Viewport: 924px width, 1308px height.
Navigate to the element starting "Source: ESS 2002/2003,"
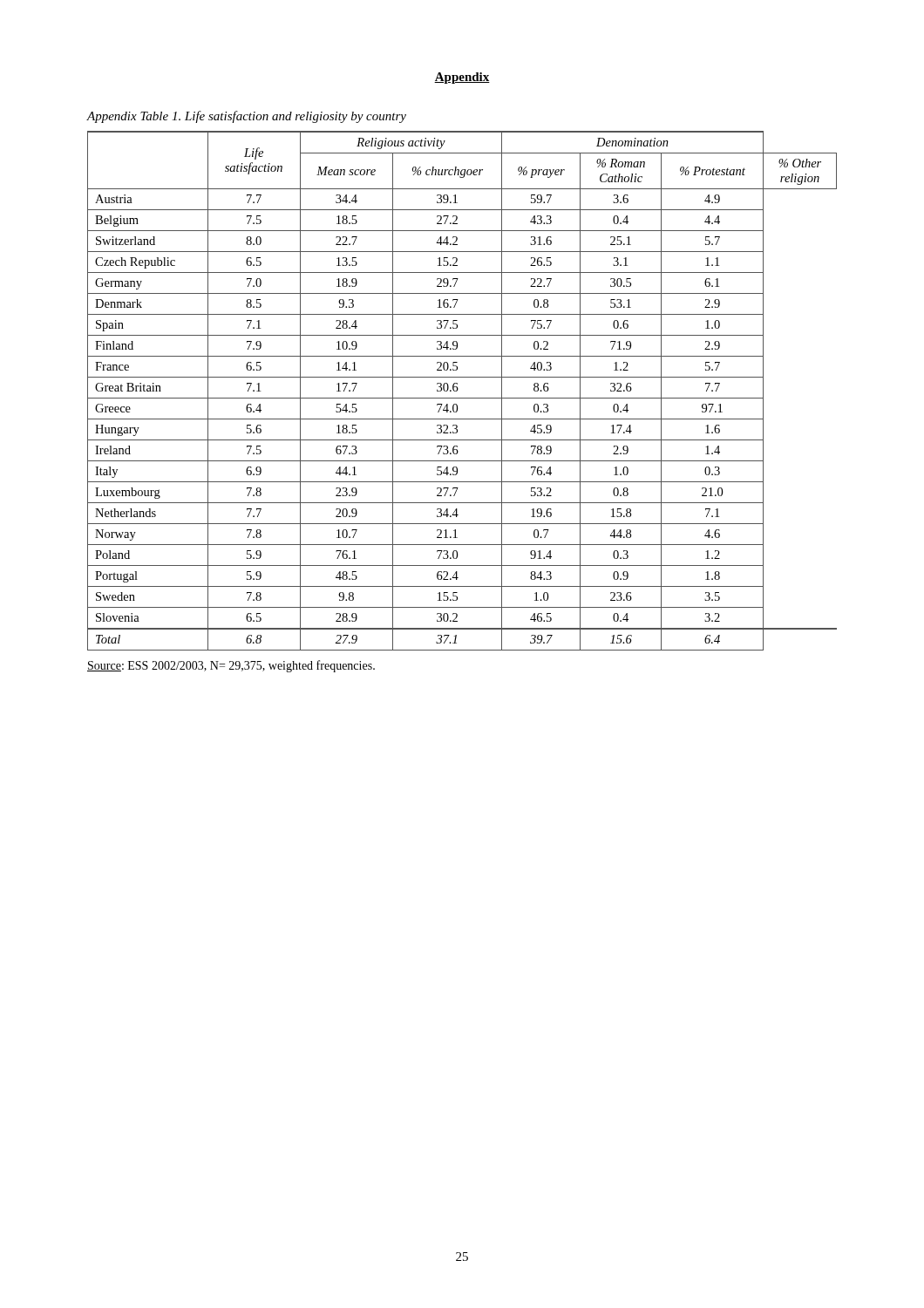(231, 666)
